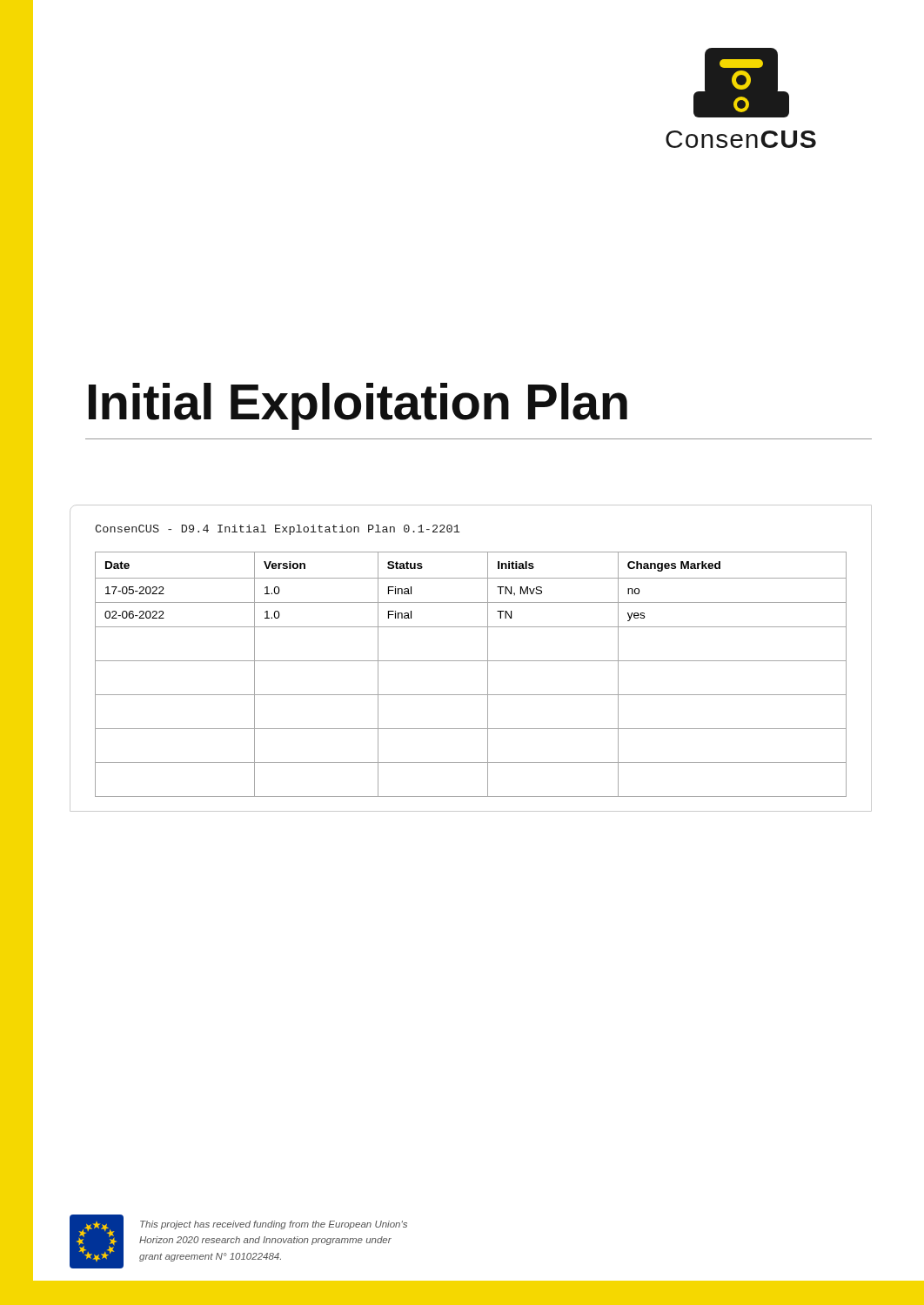Locate the text "Initial Exploitation Plan"
The width and height of the screenshot is (924, 1305).
[x=479, y=407]
